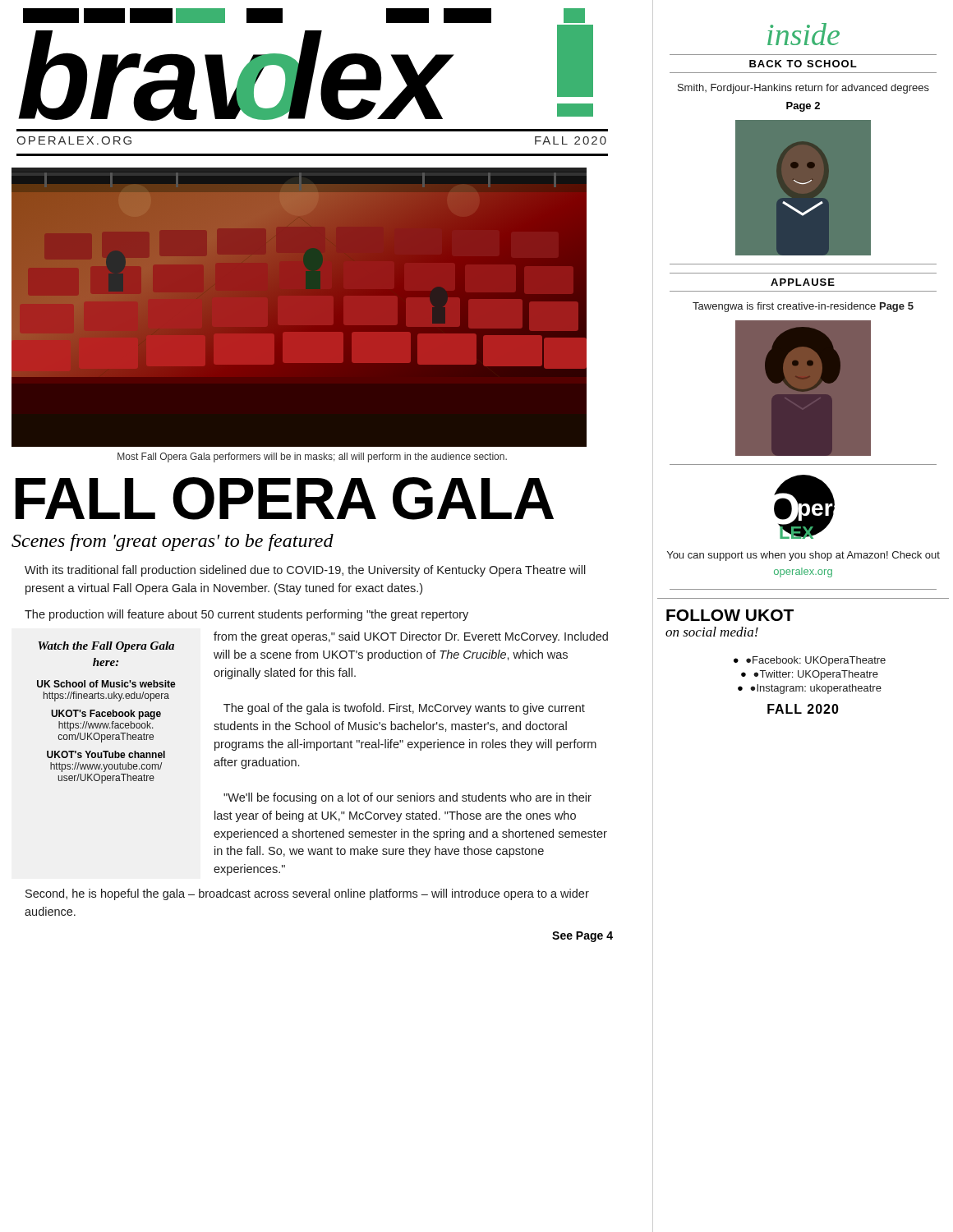
Task: Find the section header that says "FOLLOW UKOT on social media!"
Action: (x=730, y=615)
